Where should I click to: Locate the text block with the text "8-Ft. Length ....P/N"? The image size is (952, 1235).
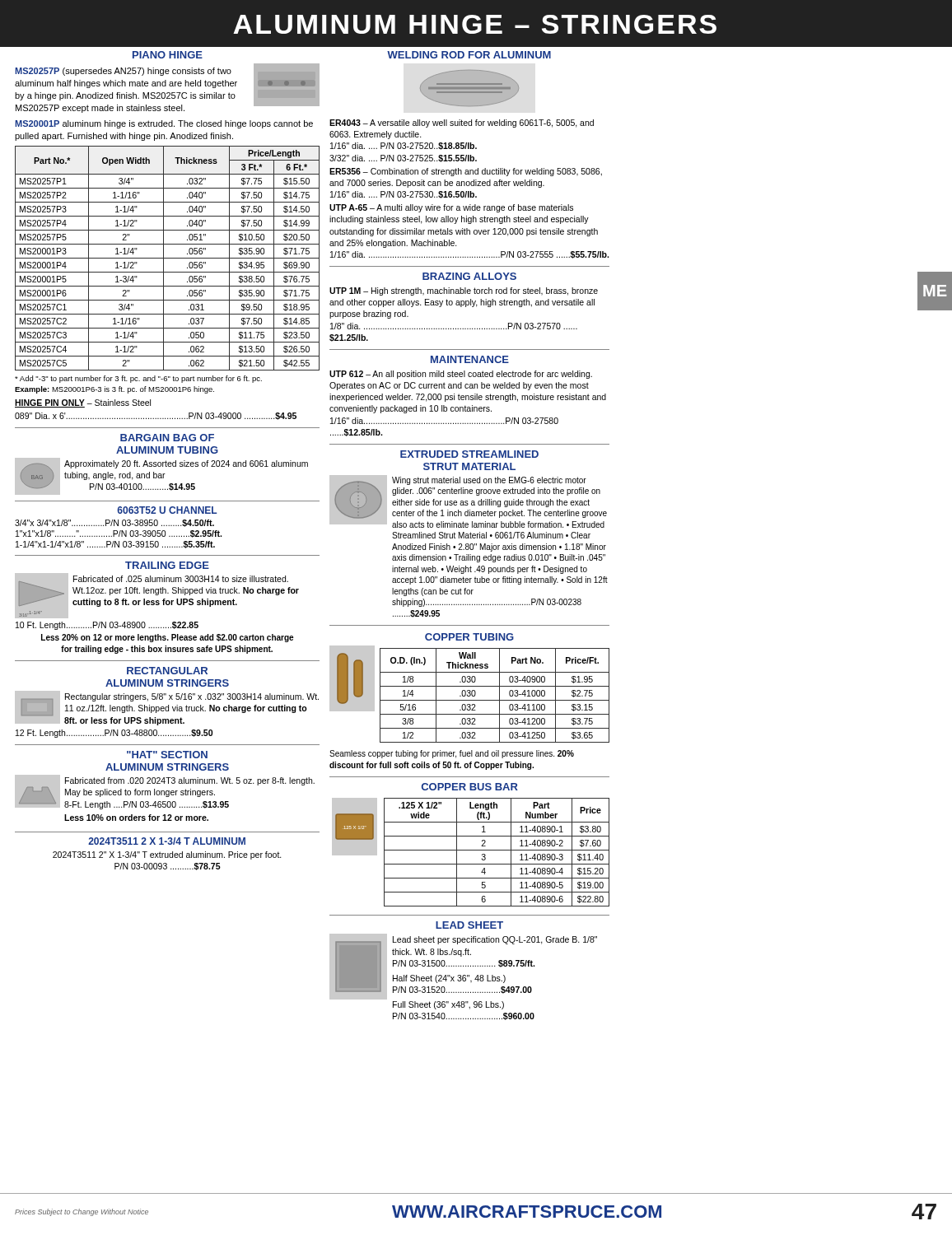coord(147,805)
